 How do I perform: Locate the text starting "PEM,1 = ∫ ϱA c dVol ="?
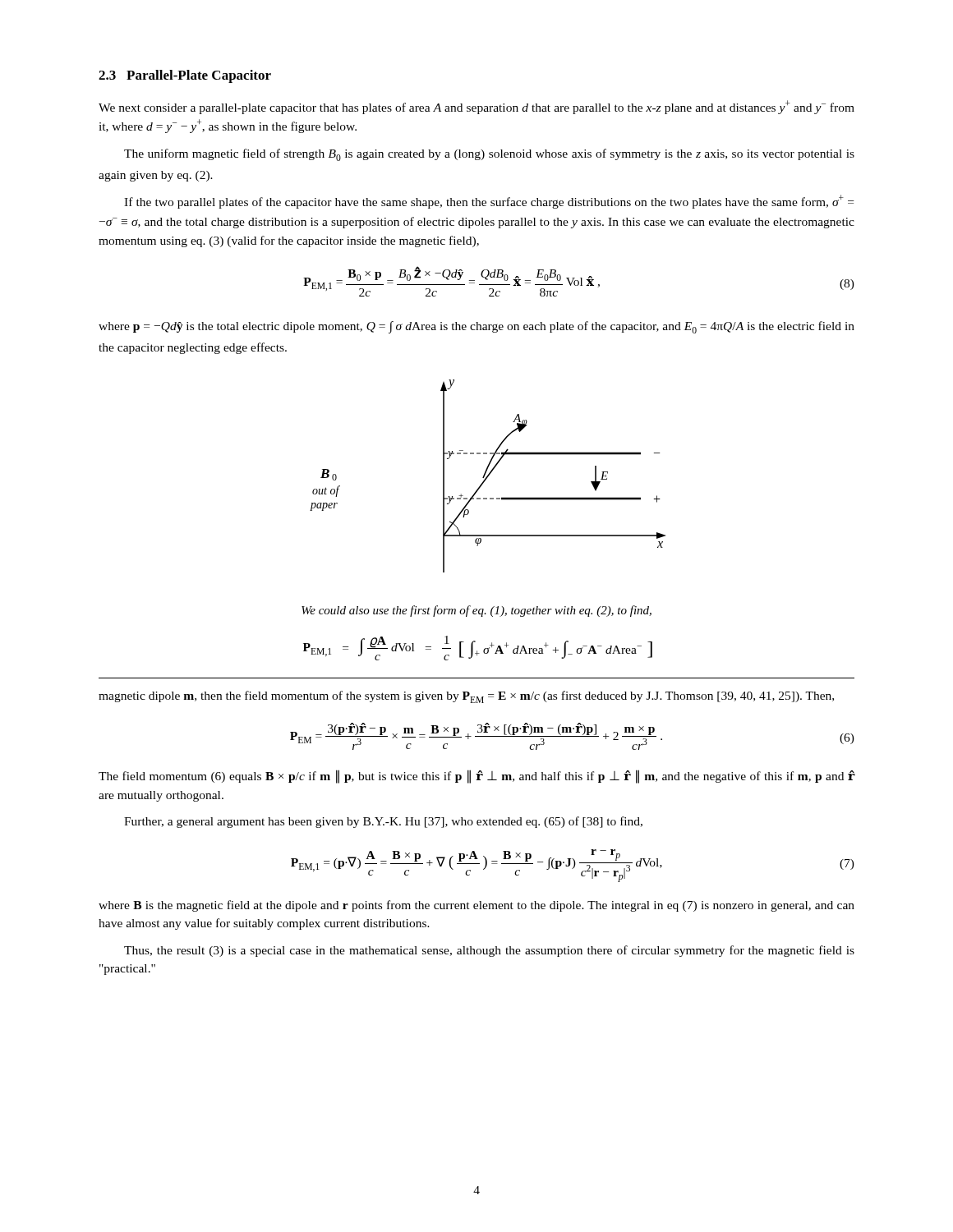(476, 648)
